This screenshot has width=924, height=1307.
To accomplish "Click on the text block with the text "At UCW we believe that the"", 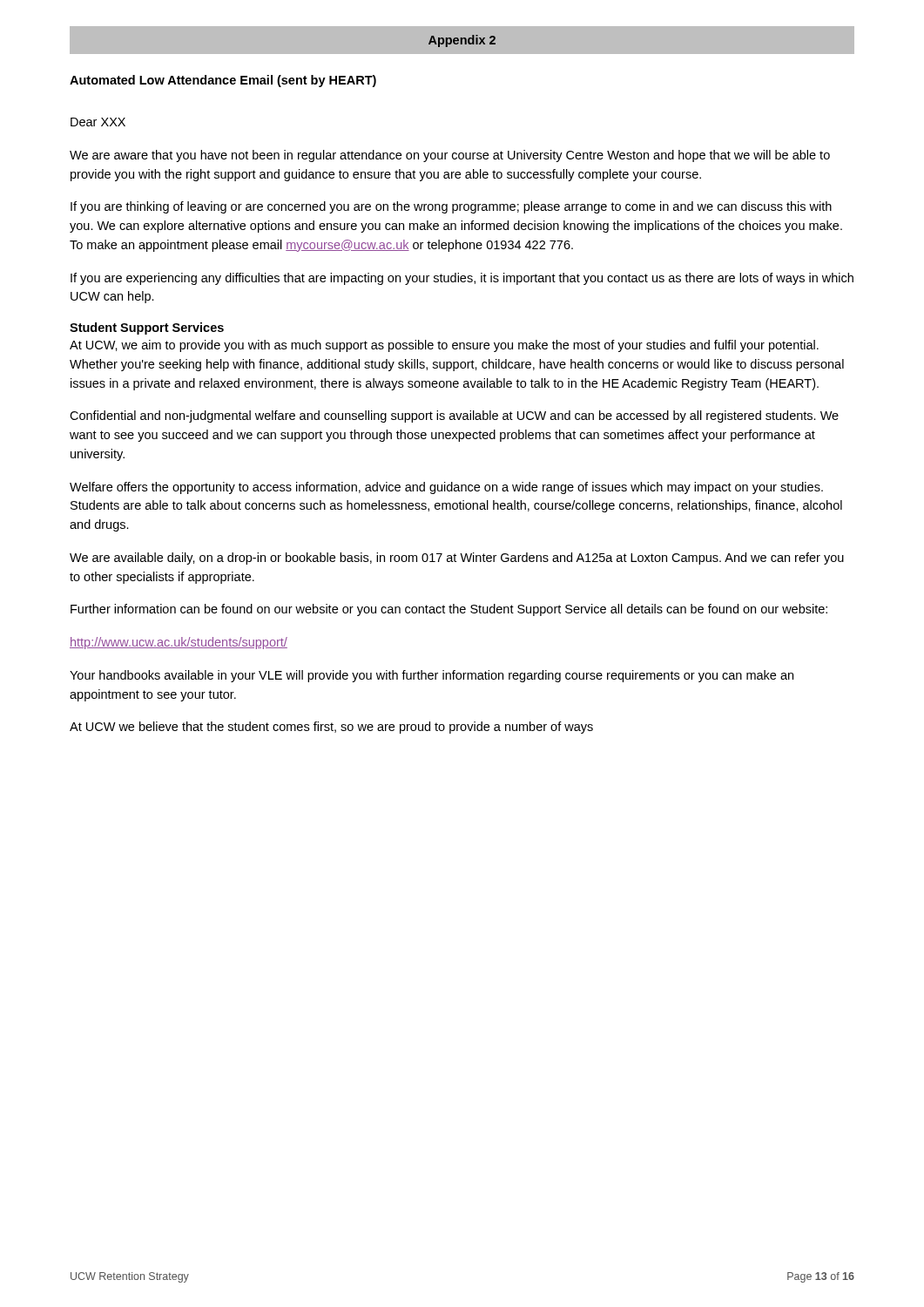I will 331,727.
